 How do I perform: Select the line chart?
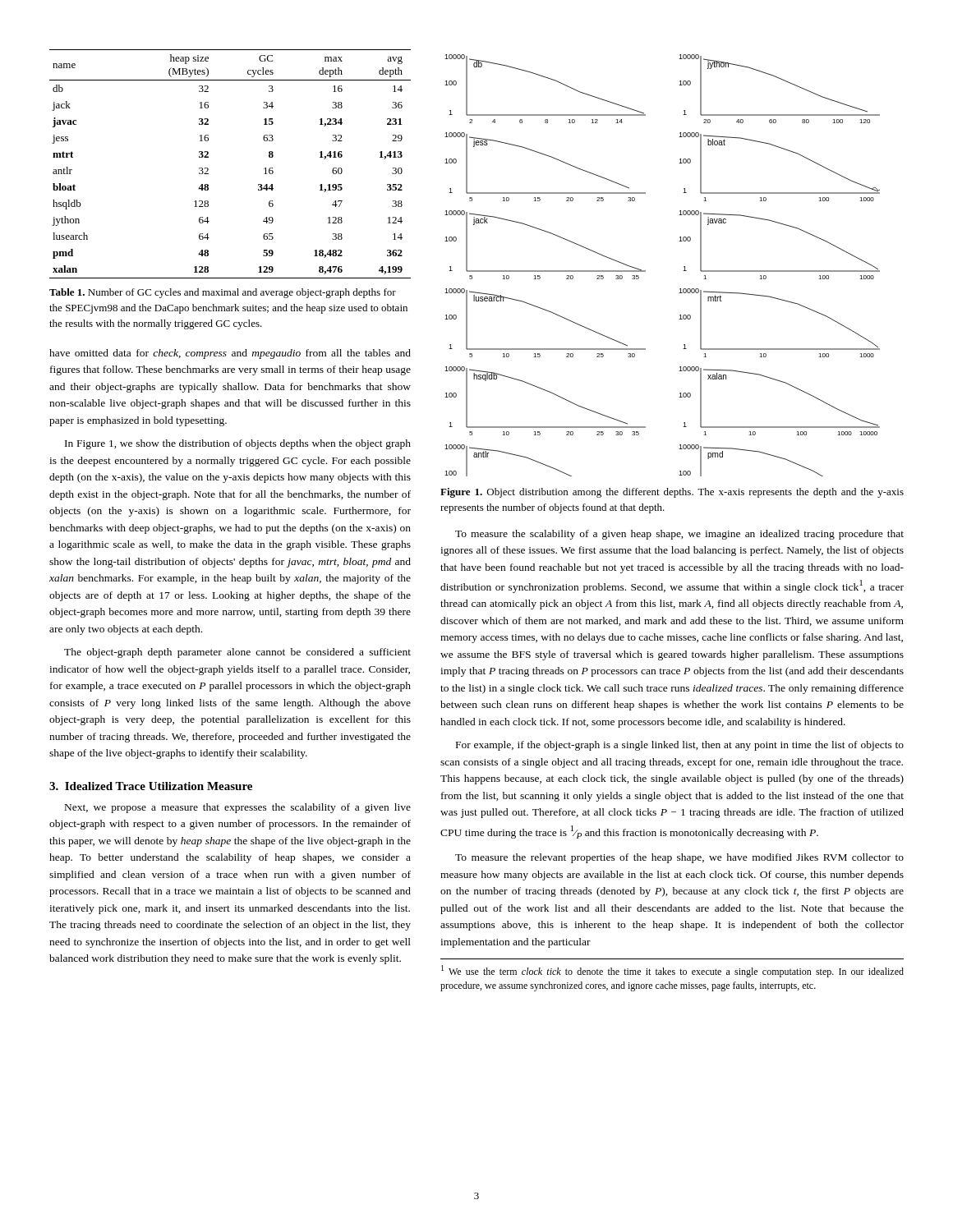click(x=672, y=264)
